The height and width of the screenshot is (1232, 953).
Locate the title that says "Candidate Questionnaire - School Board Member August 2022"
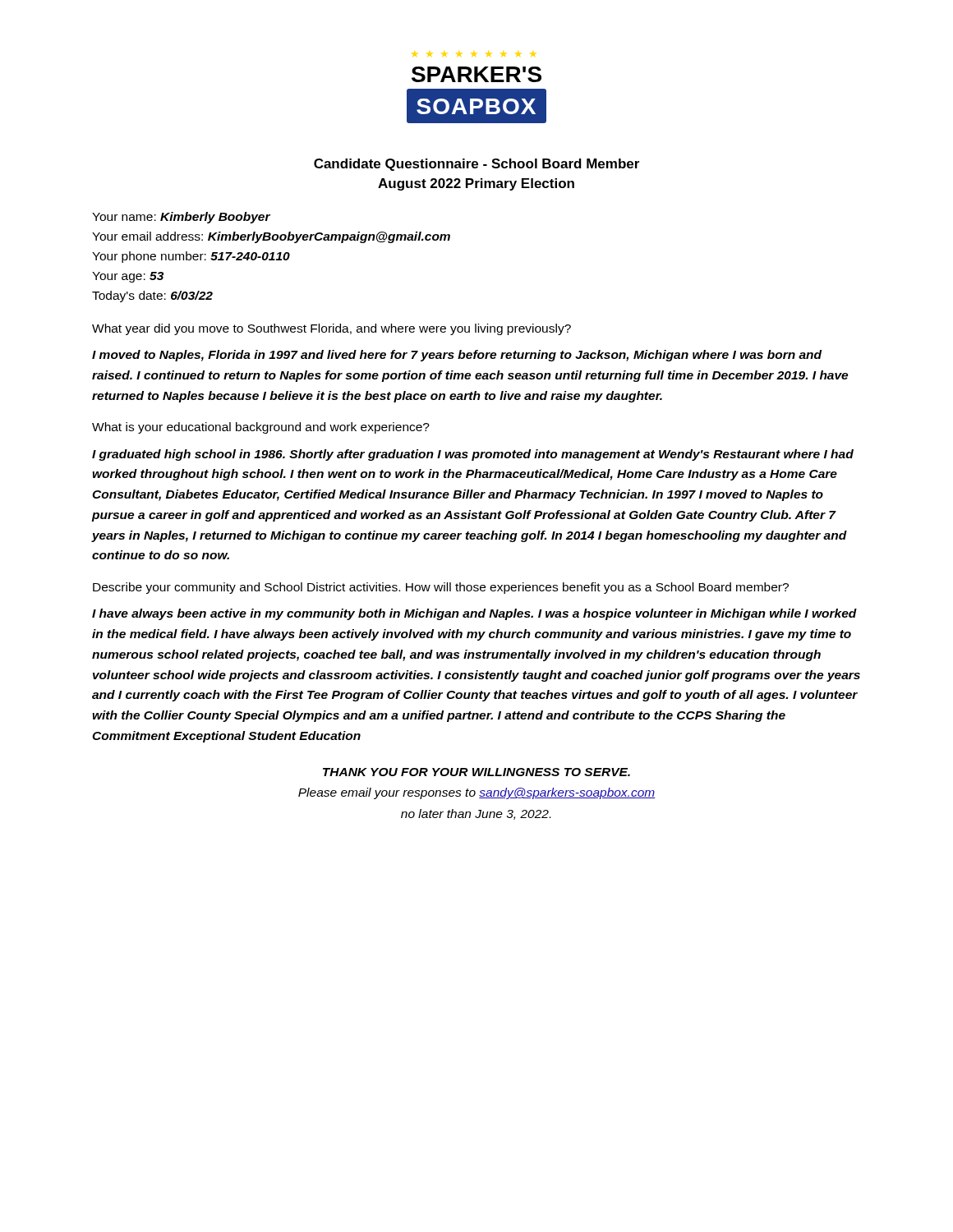click(476, 174)
